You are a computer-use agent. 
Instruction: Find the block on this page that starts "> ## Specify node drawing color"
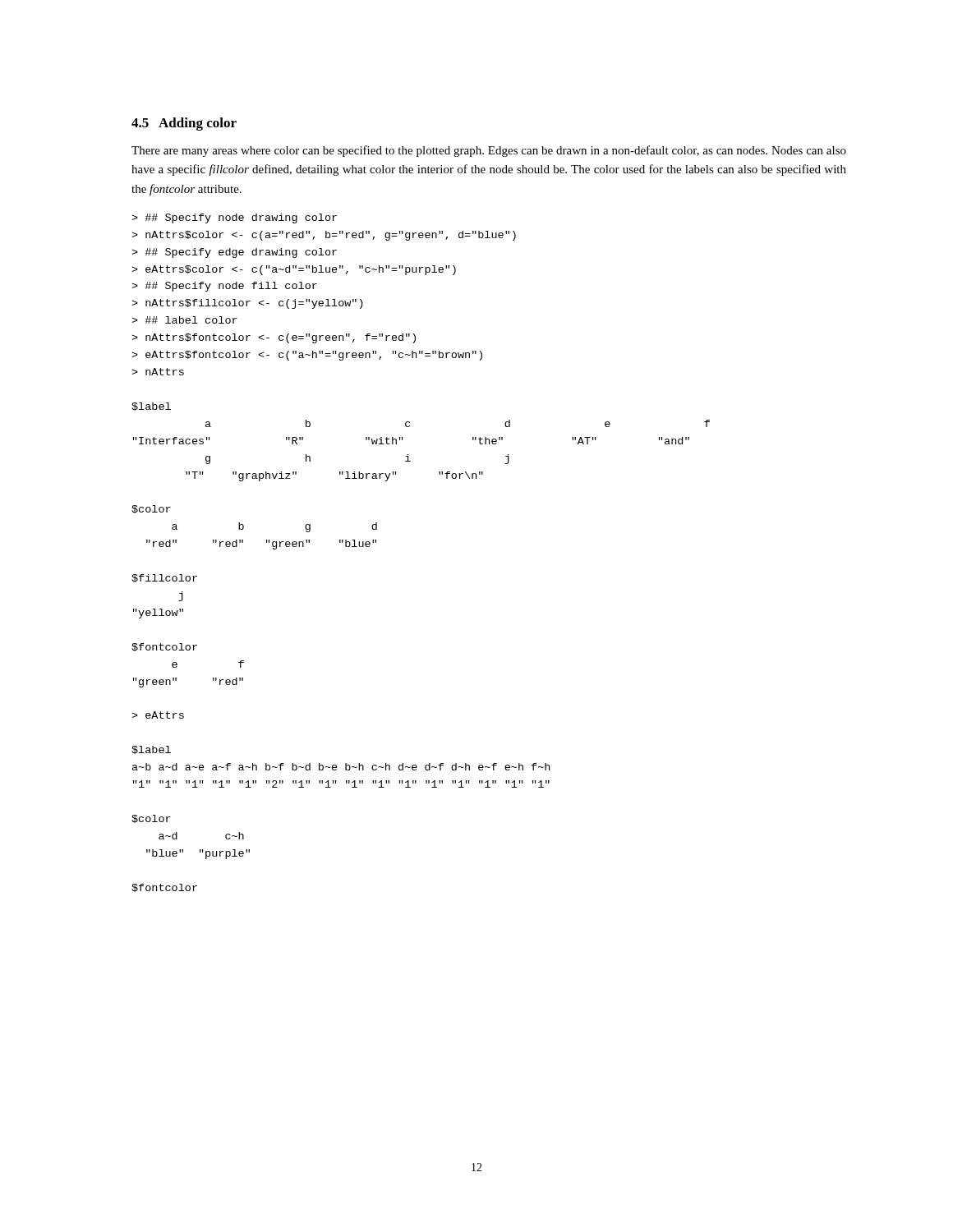click(234, 218)
